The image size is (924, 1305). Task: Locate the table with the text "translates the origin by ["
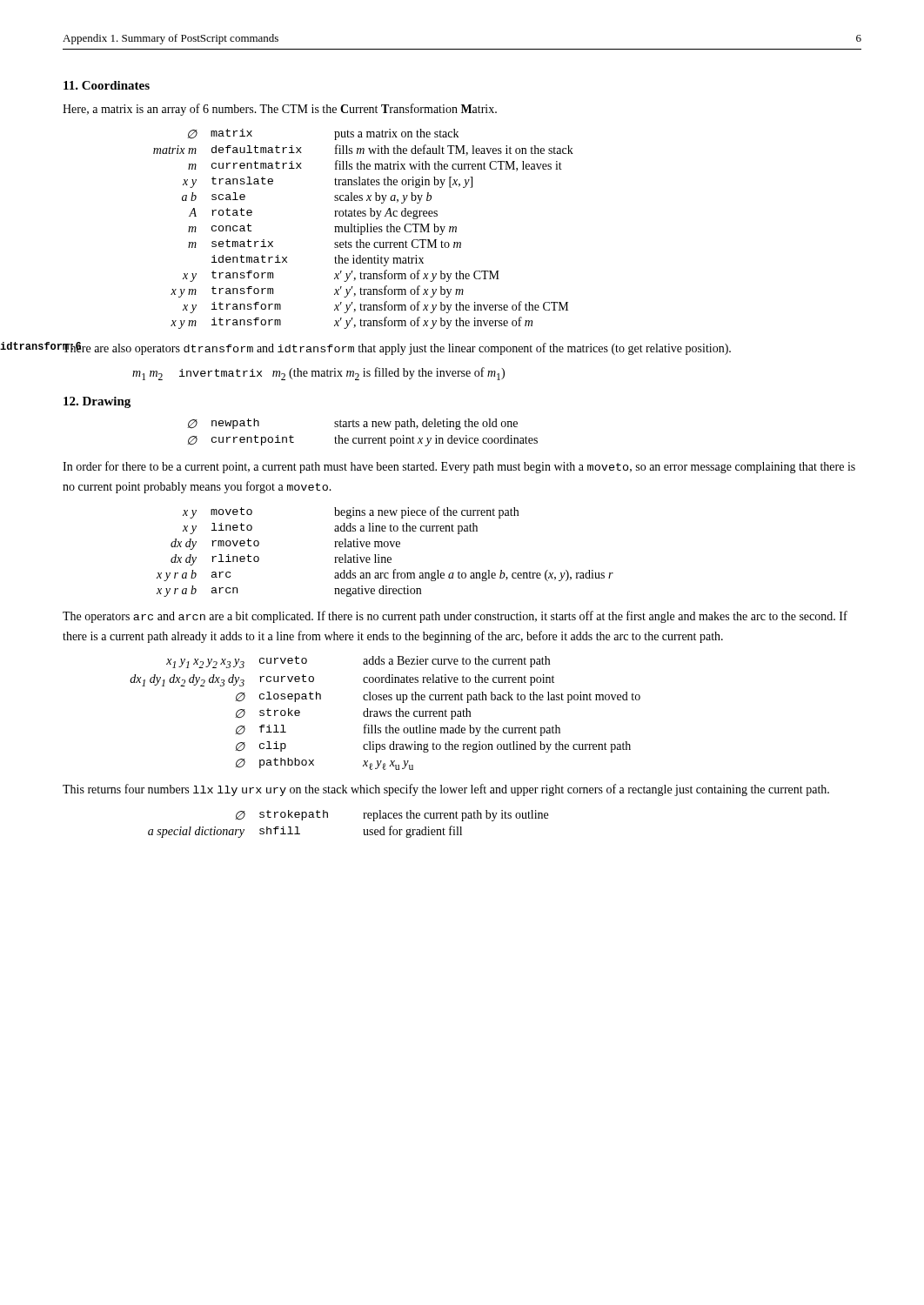(462, 228)
